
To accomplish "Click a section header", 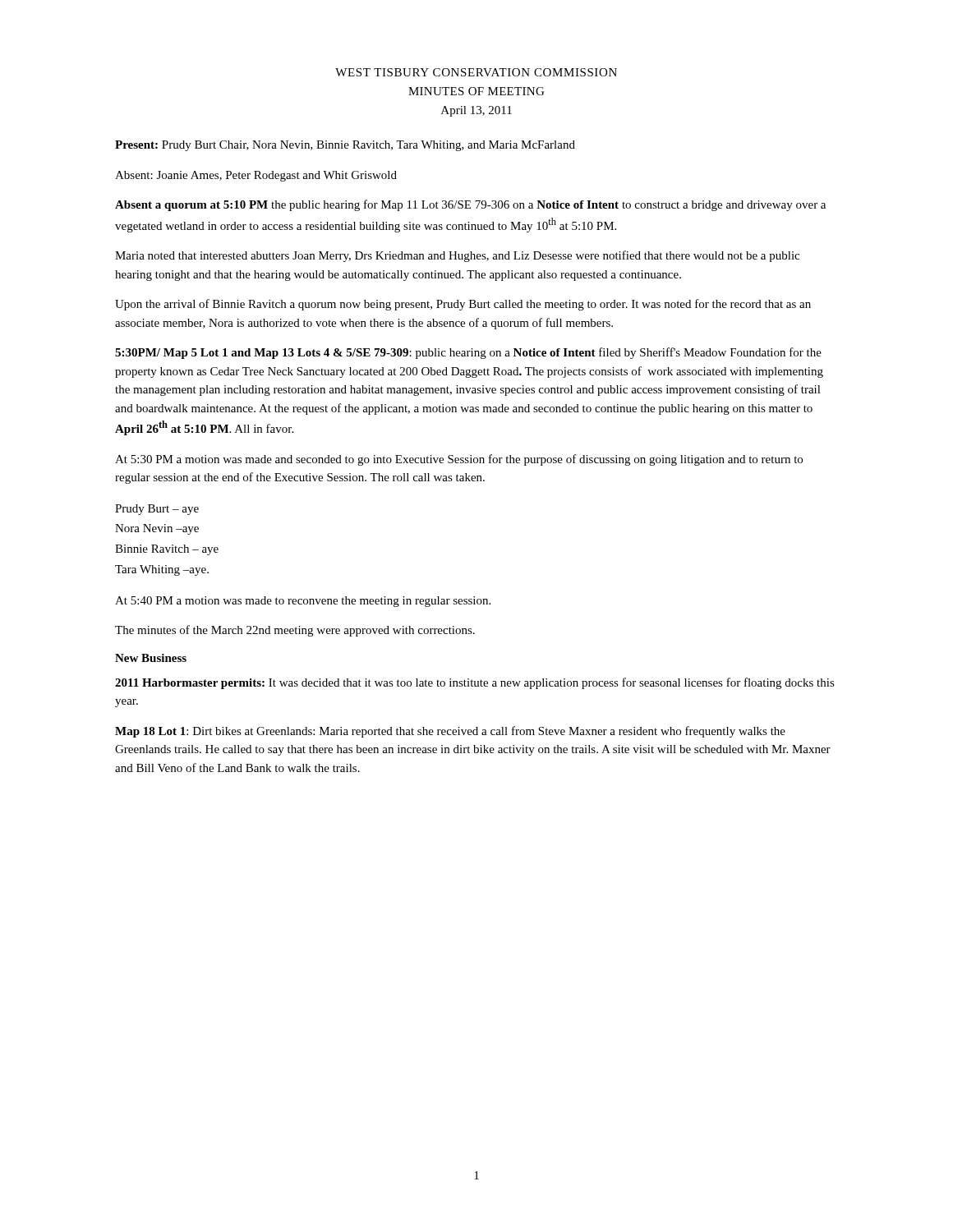I will tap(151, 657).
